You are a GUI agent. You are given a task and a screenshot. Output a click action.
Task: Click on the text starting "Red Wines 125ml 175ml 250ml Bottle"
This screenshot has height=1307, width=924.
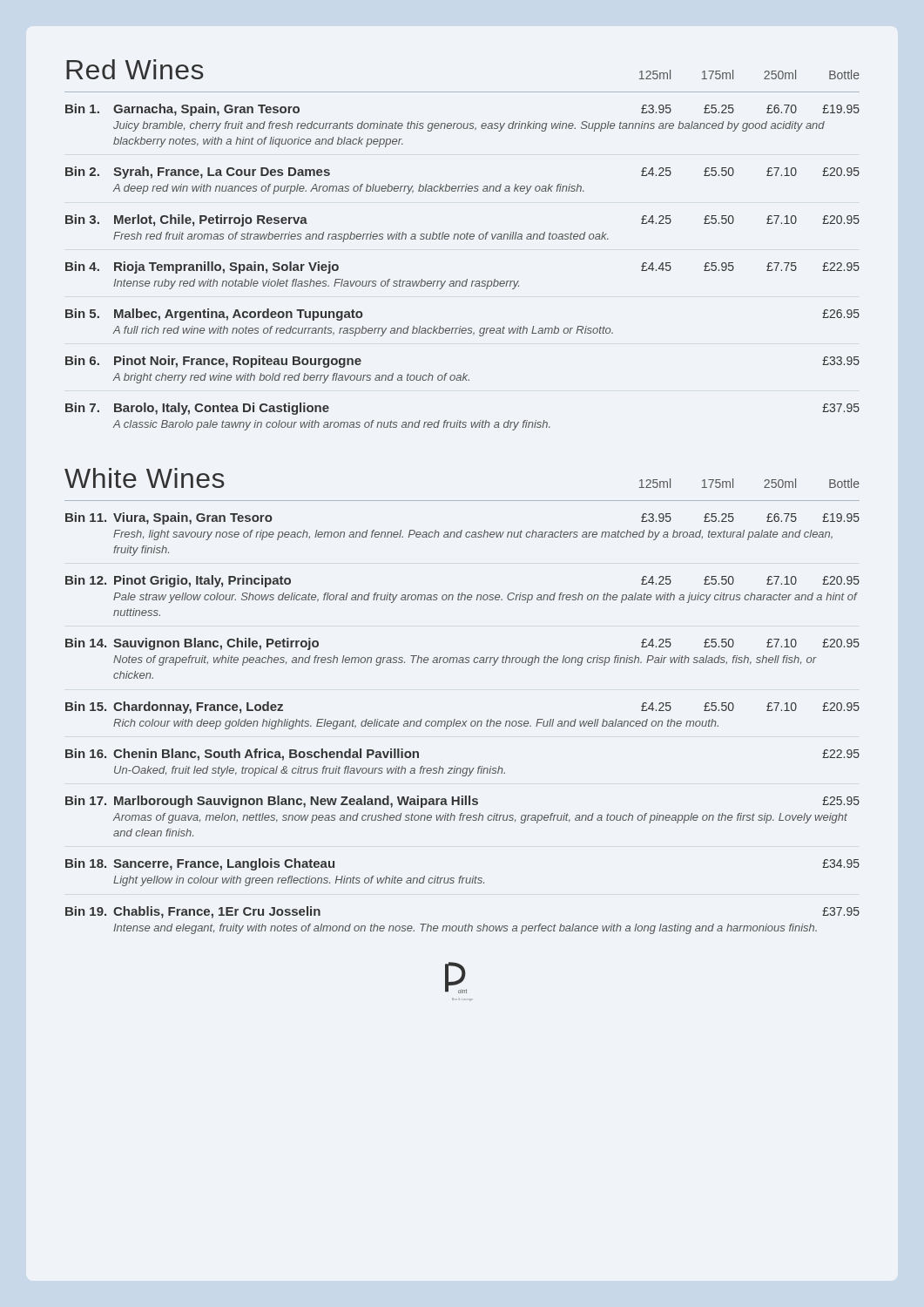click(140, 69)
